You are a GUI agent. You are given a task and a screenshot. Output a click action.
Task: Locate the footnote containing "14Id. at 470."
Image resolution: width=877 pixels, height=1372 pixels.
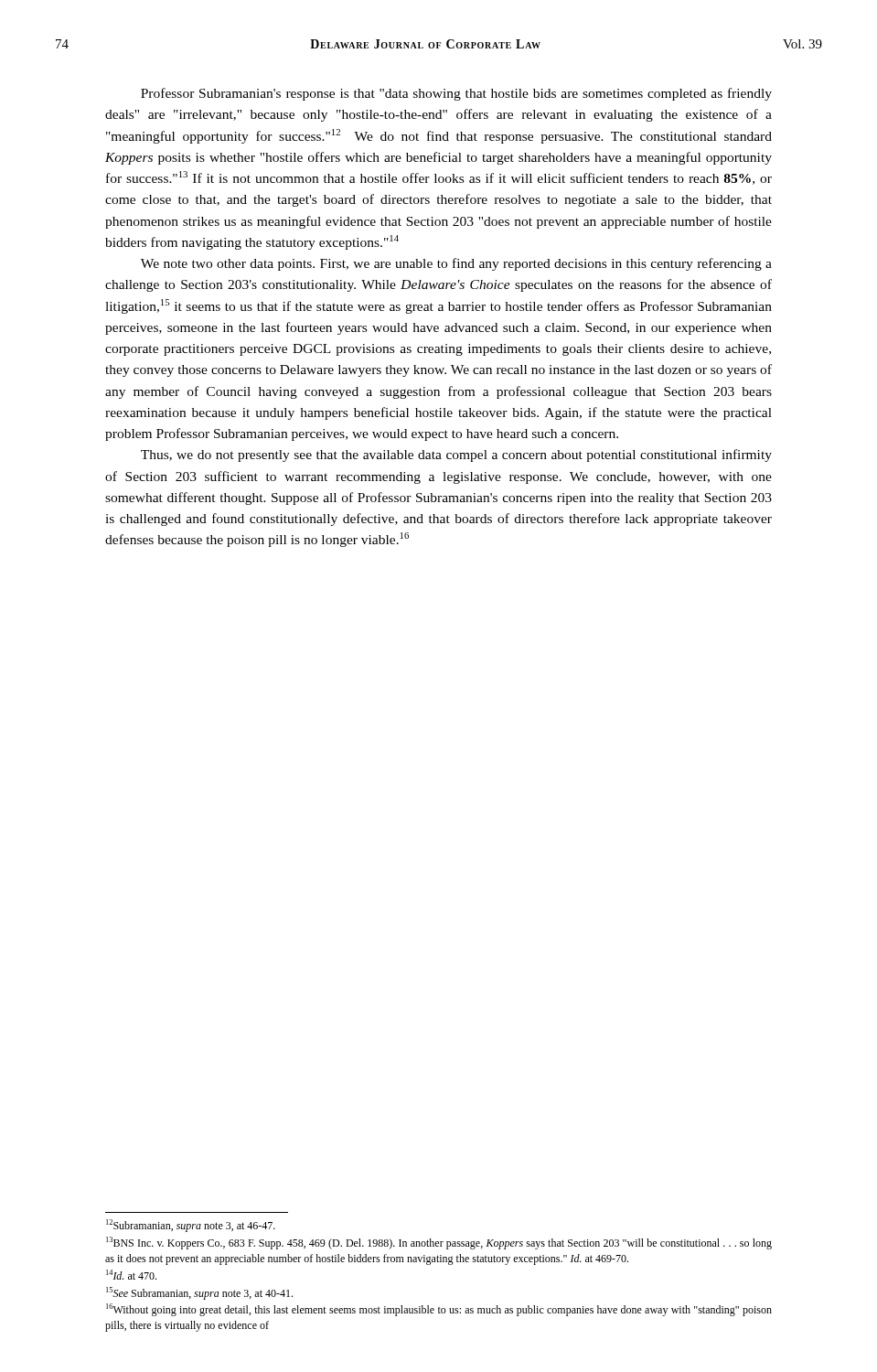pos(131,1275)
